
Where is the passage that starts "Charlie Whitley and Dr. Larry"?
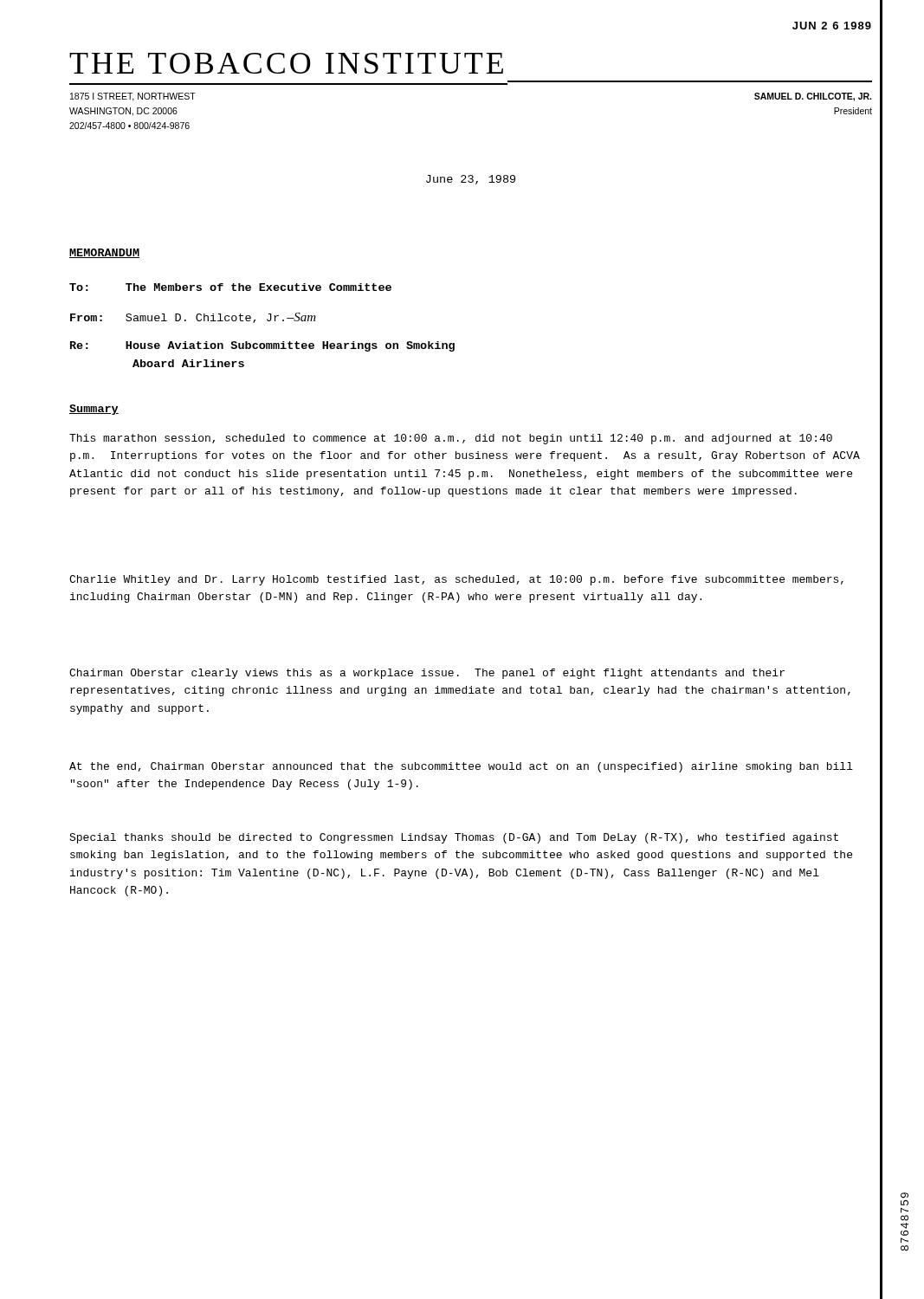pos(458,589)
